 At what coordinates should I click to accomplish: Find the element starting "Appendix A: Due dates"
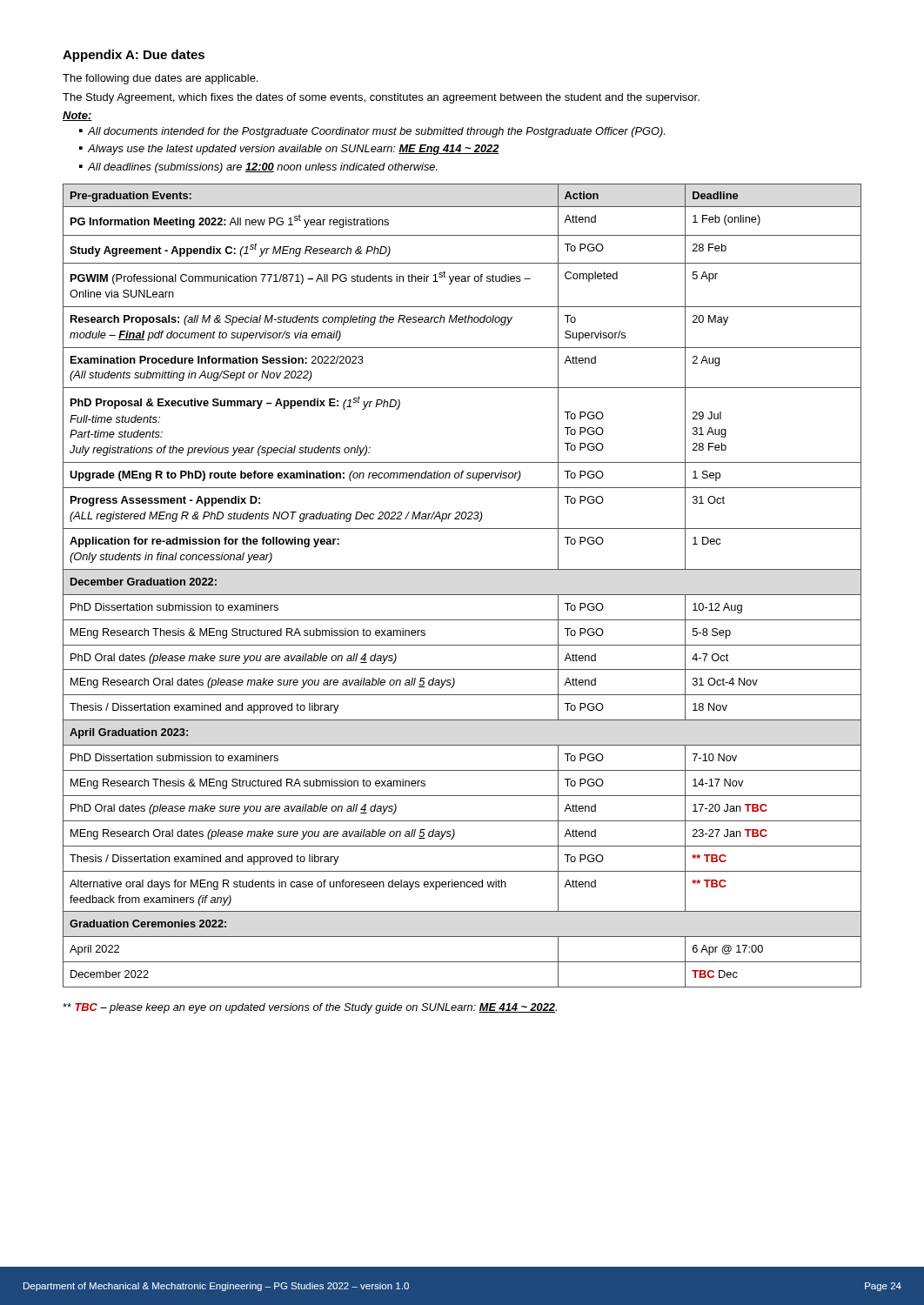[134, 54]
